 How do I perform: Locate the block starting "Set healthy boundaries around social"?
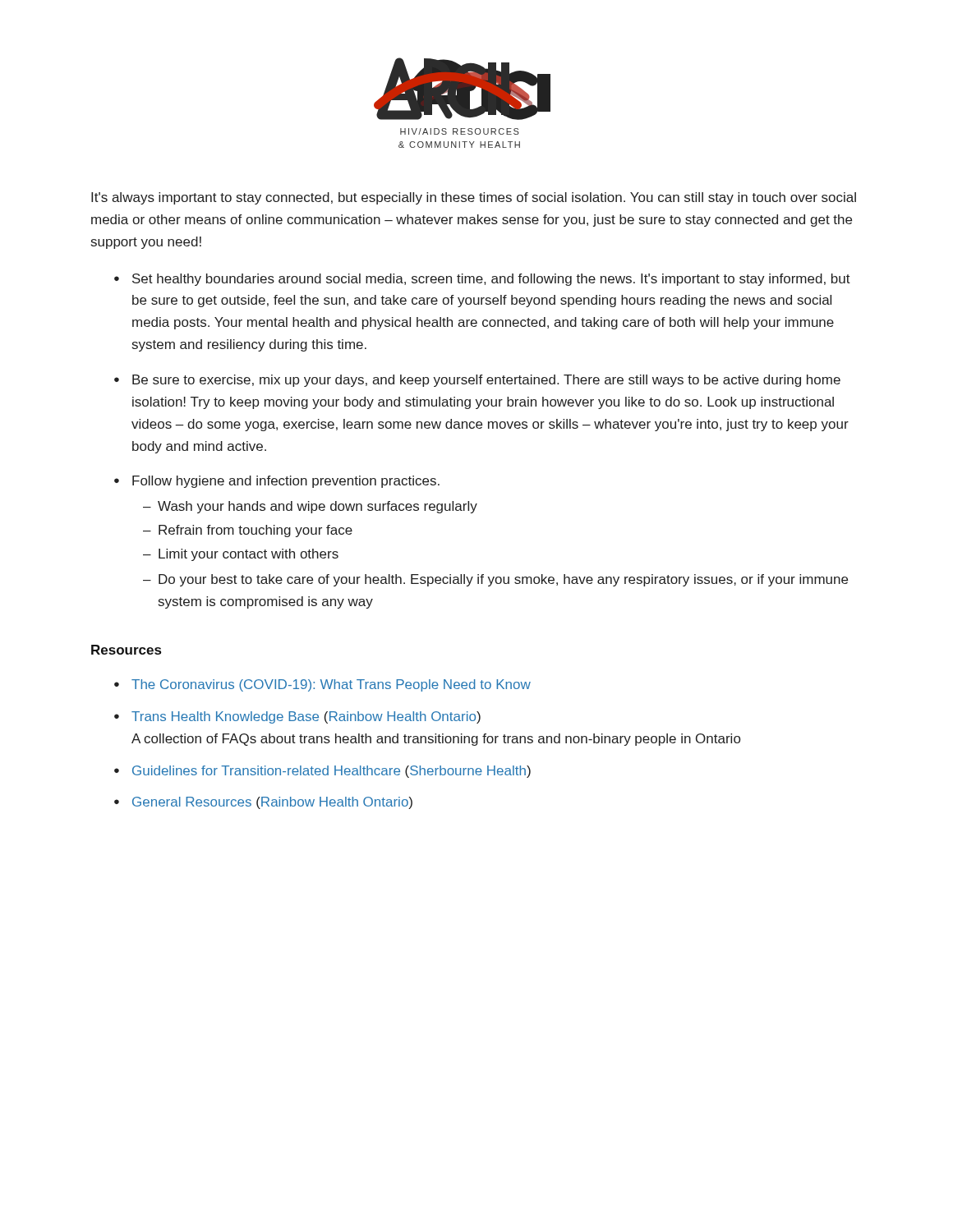click(491, 312)
